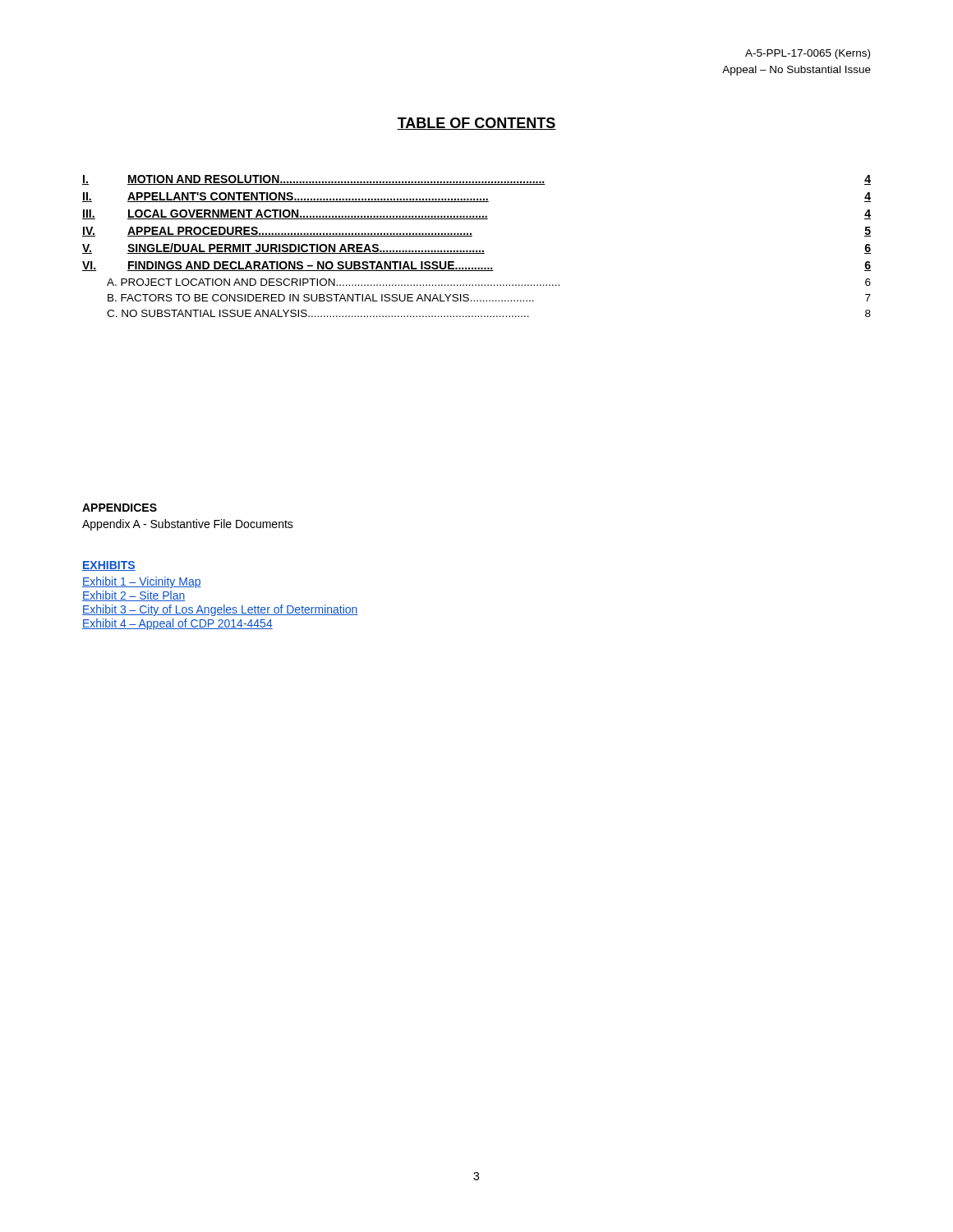This screenshot has height=1232, width=953.
Task: Point to the block beginning "VI. FINDINGS AND DECLARATIONS – NO"
Action: pos(476,265)
